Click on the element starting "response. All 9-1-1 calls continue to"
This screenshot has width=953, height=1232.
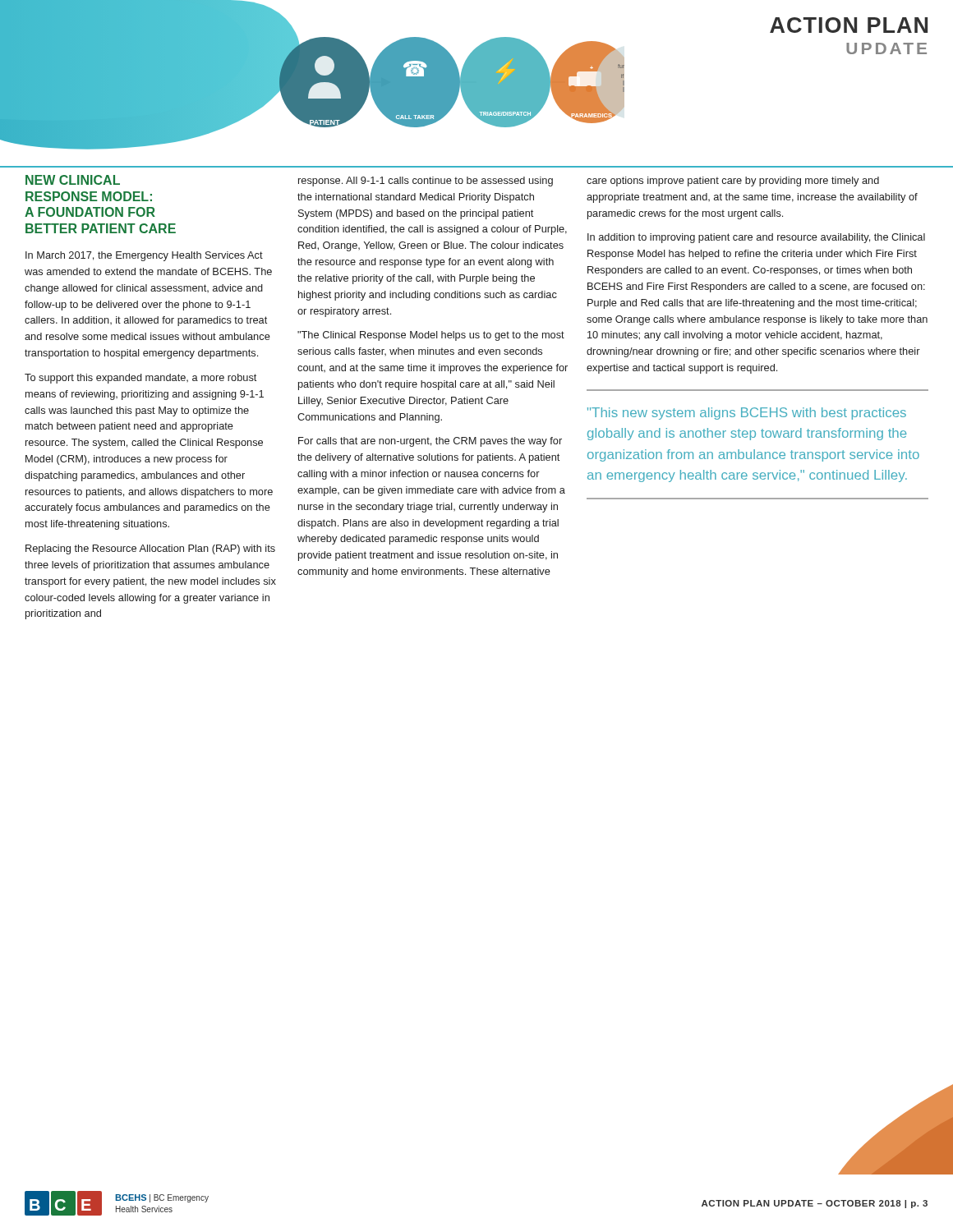[432, 245]
